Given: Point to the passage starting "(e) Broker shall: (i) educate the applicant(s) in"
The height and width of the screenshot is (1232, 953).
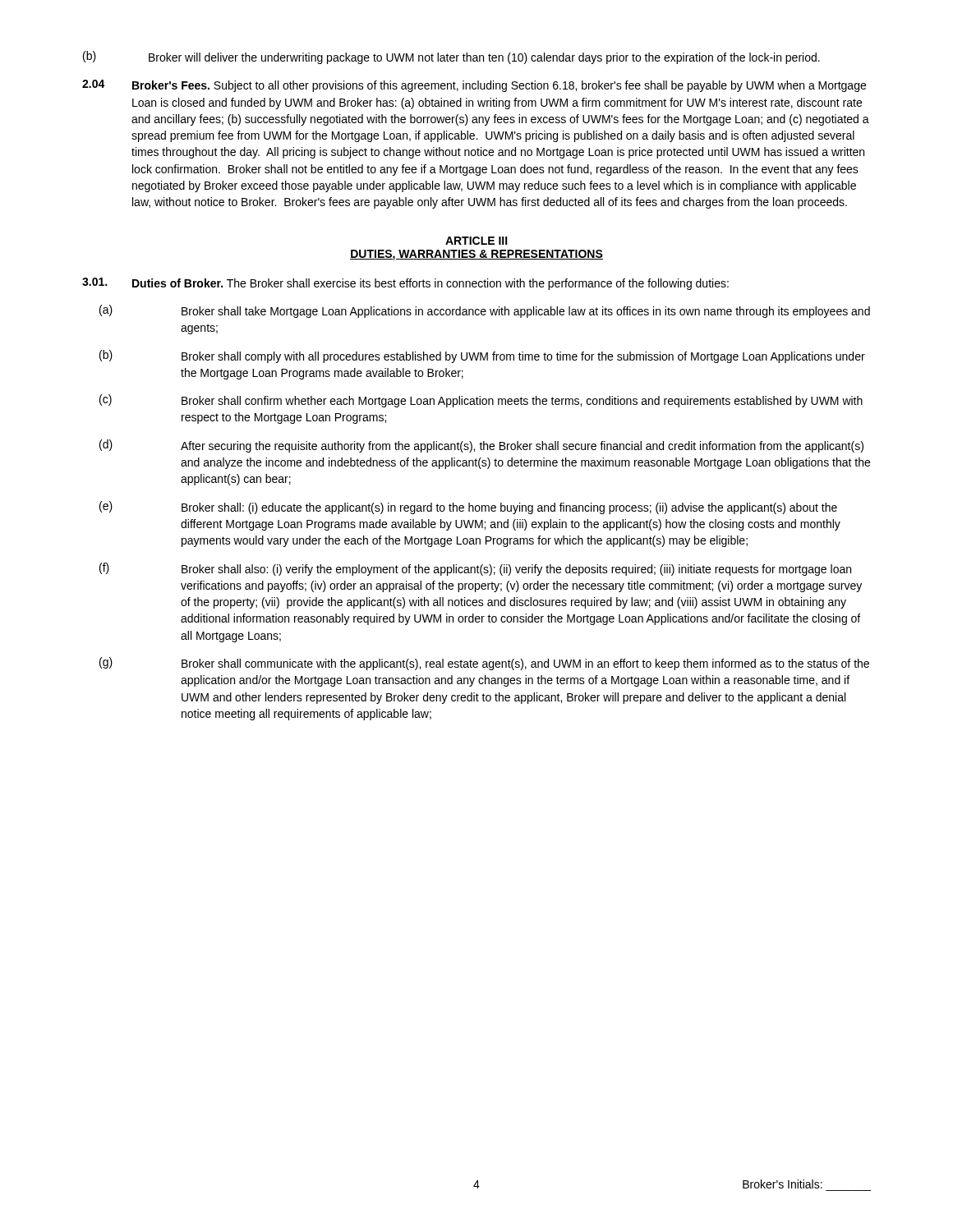Looking at the screenshot, I should (x=476, y=524).
